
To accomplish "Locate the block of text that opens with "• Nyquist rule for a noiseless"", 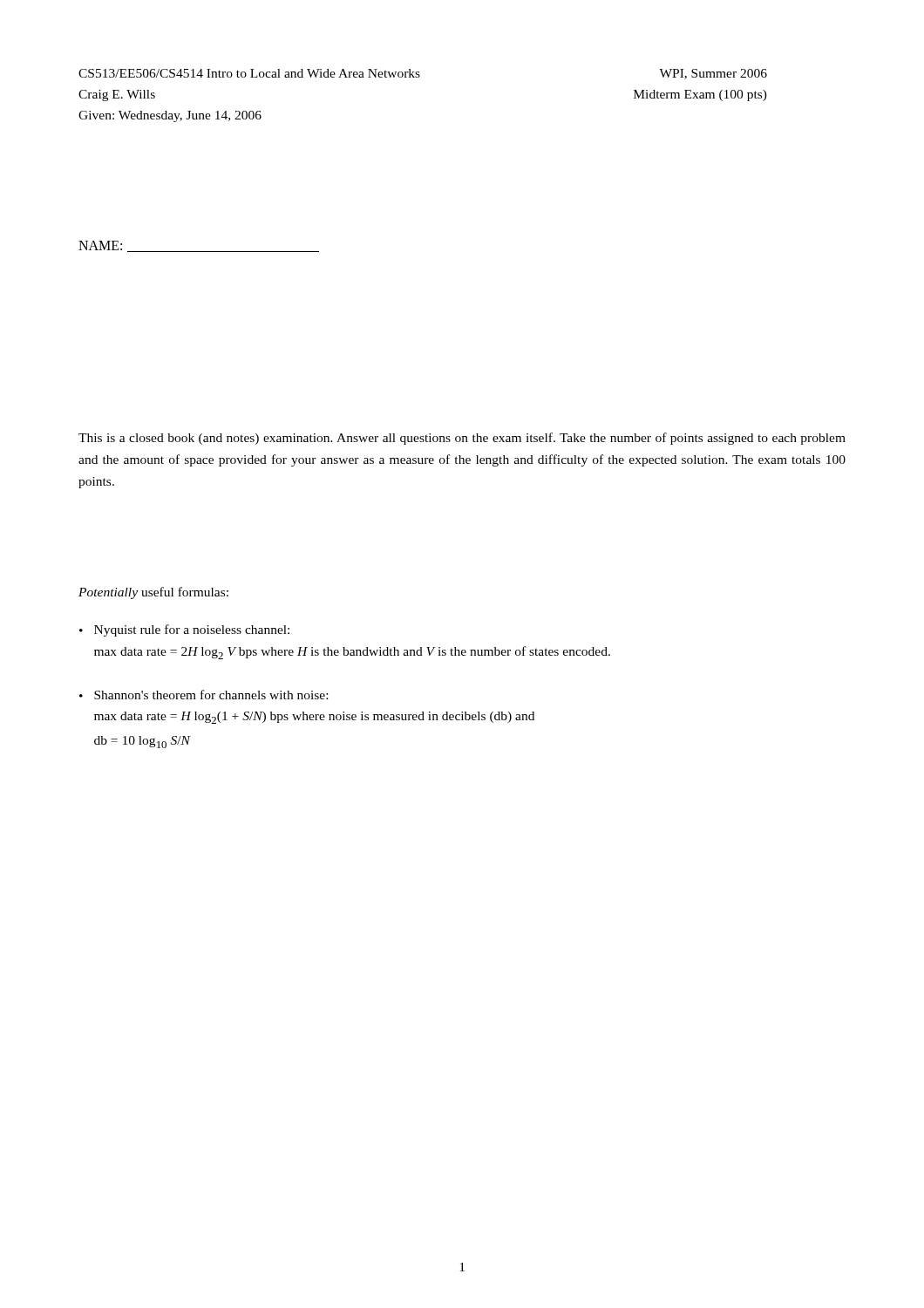I will click(x=462, y=642).
